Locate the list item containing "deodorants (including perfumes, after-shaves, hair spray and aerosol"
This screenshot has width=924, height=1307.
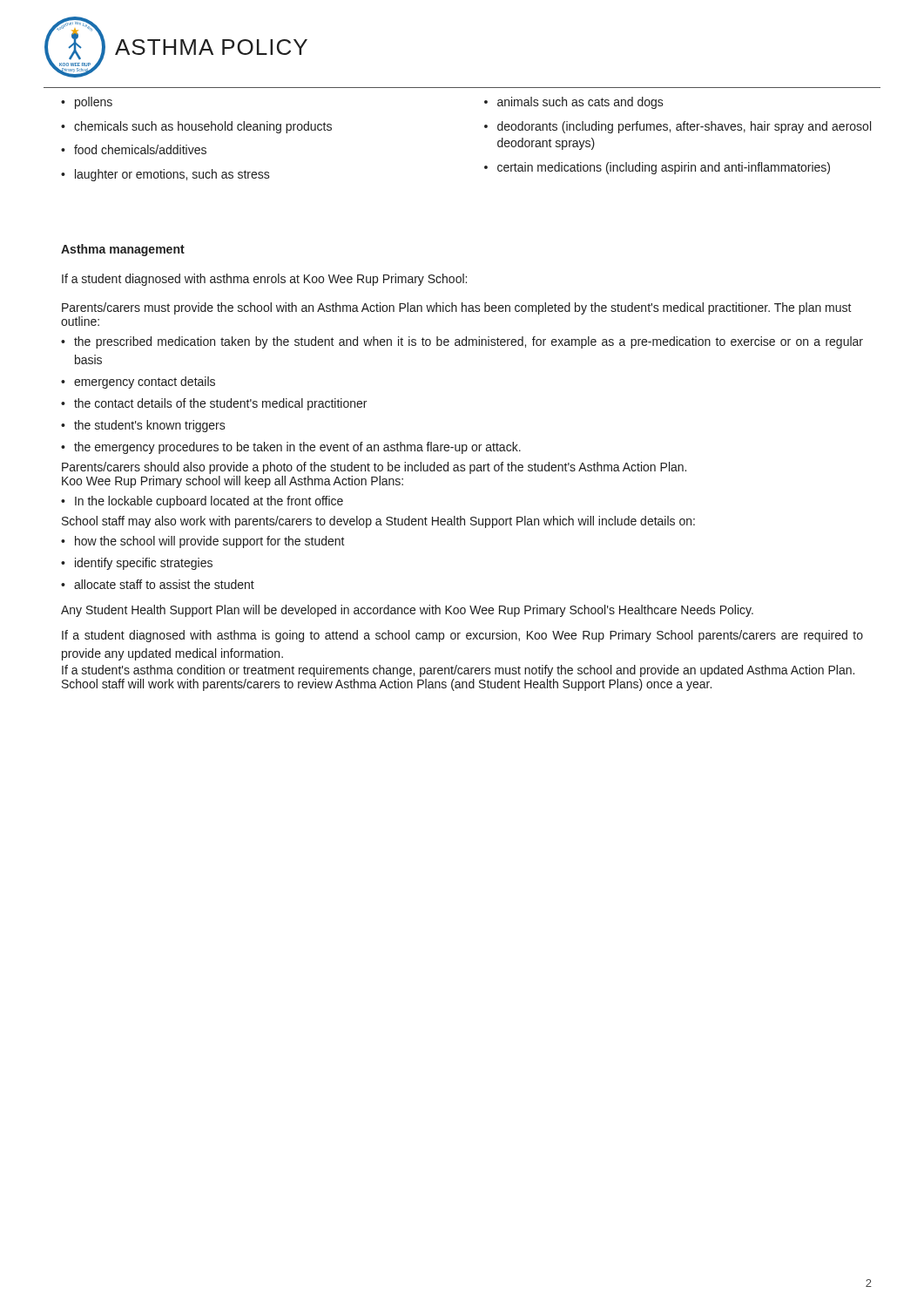point(678,135)
